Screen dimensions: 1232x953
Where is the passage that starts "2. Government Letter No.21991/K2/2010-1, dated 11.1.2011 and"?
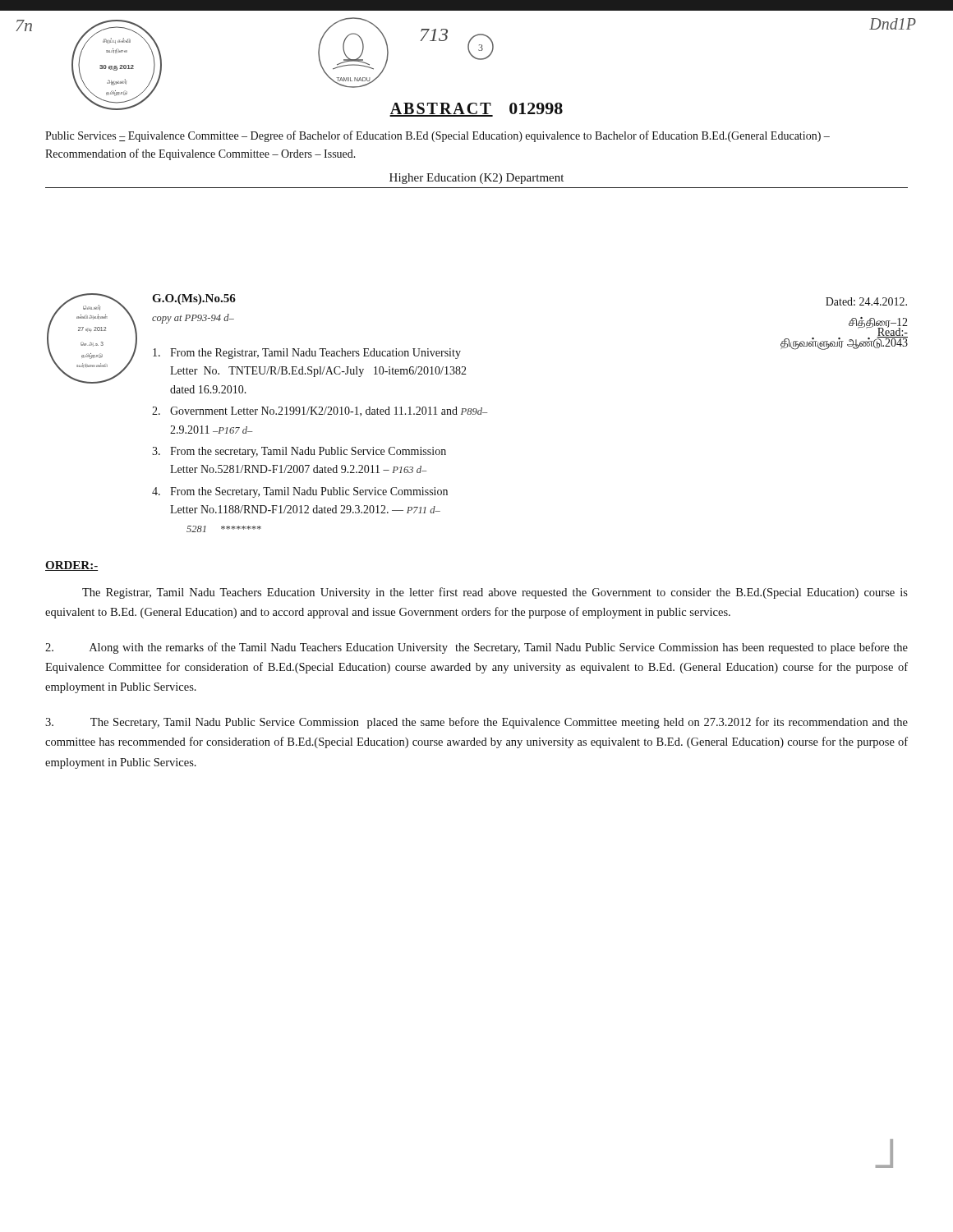(x=320, y=421)
